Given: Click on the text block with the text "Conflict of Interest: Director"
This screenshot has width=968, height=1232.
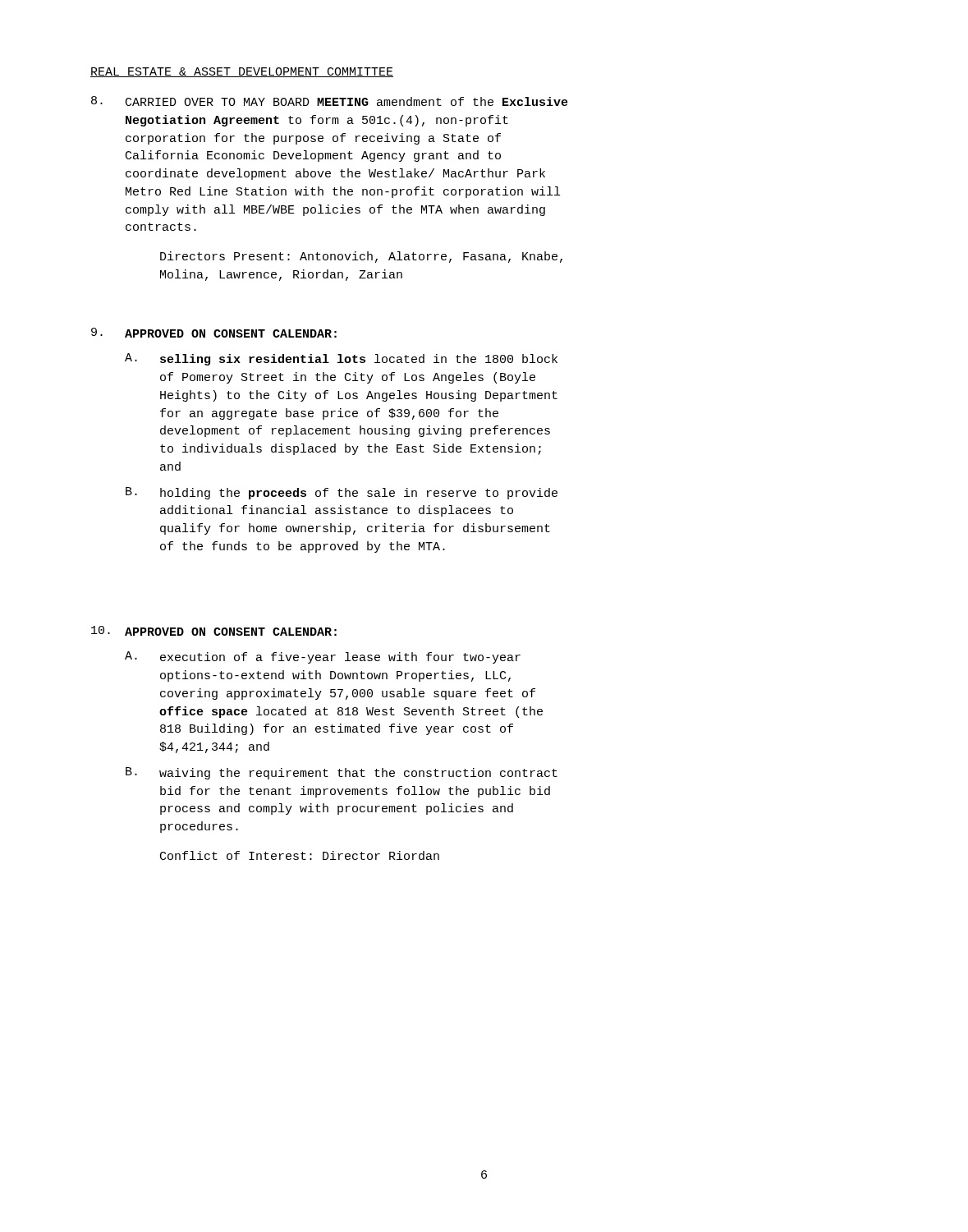Looking at the screenshot, I should tap(300, 857).
